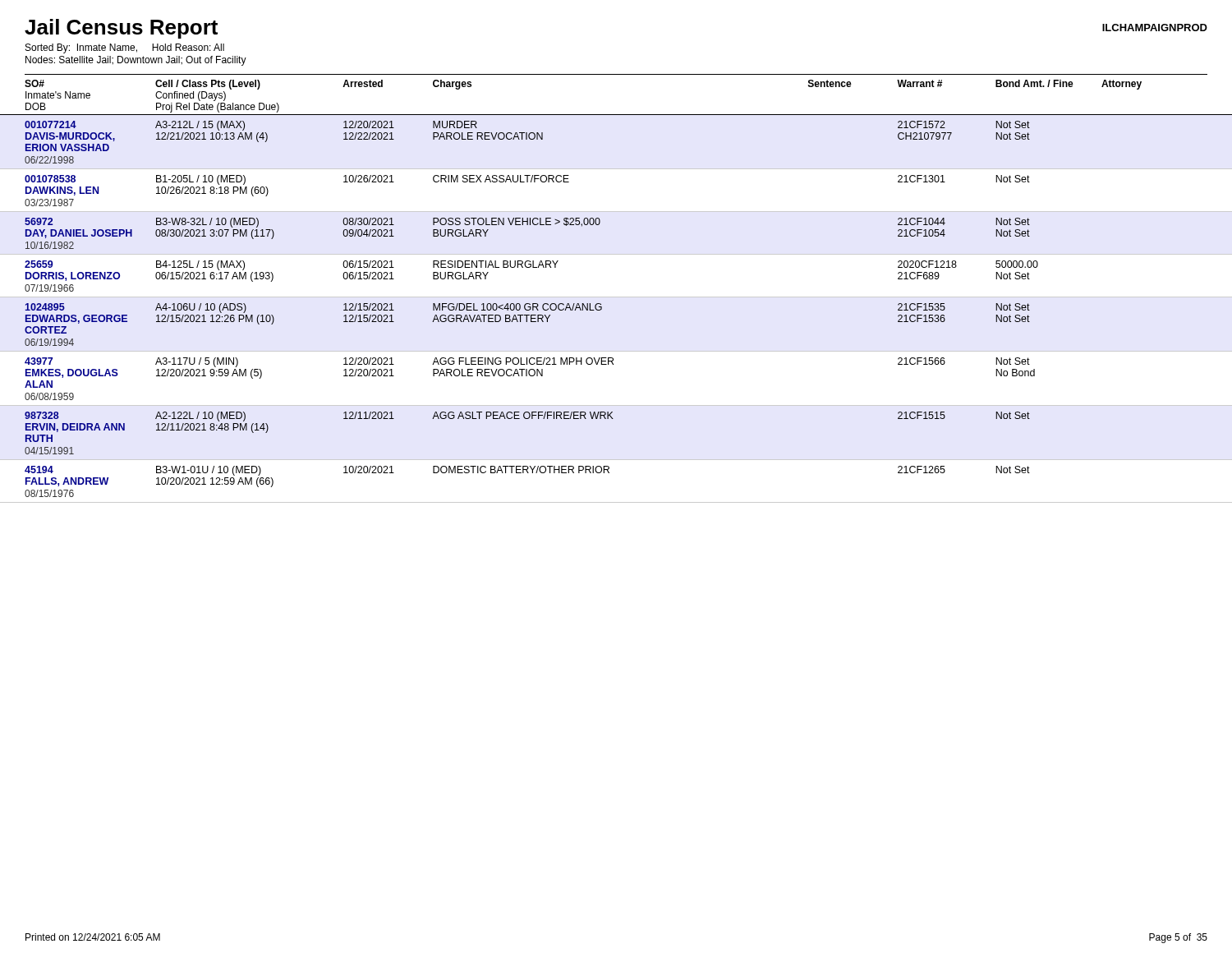Select the table that reads "SO# Inmate's Name DOB Cell"
Viewport: 1232px width, 953px height.
[616, 289]
